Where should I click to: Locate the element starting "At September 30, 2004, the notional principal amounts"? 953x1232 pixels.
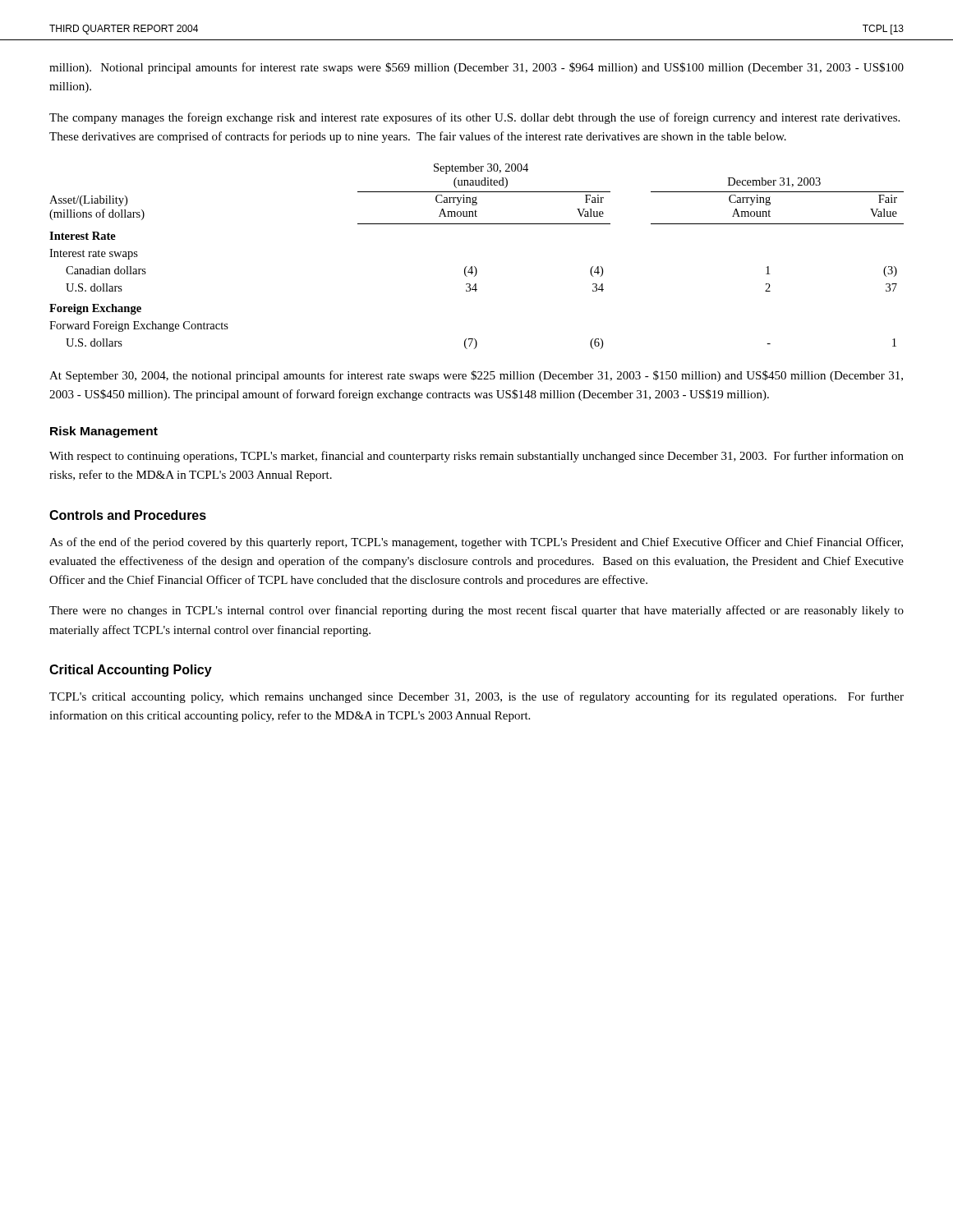476,385
